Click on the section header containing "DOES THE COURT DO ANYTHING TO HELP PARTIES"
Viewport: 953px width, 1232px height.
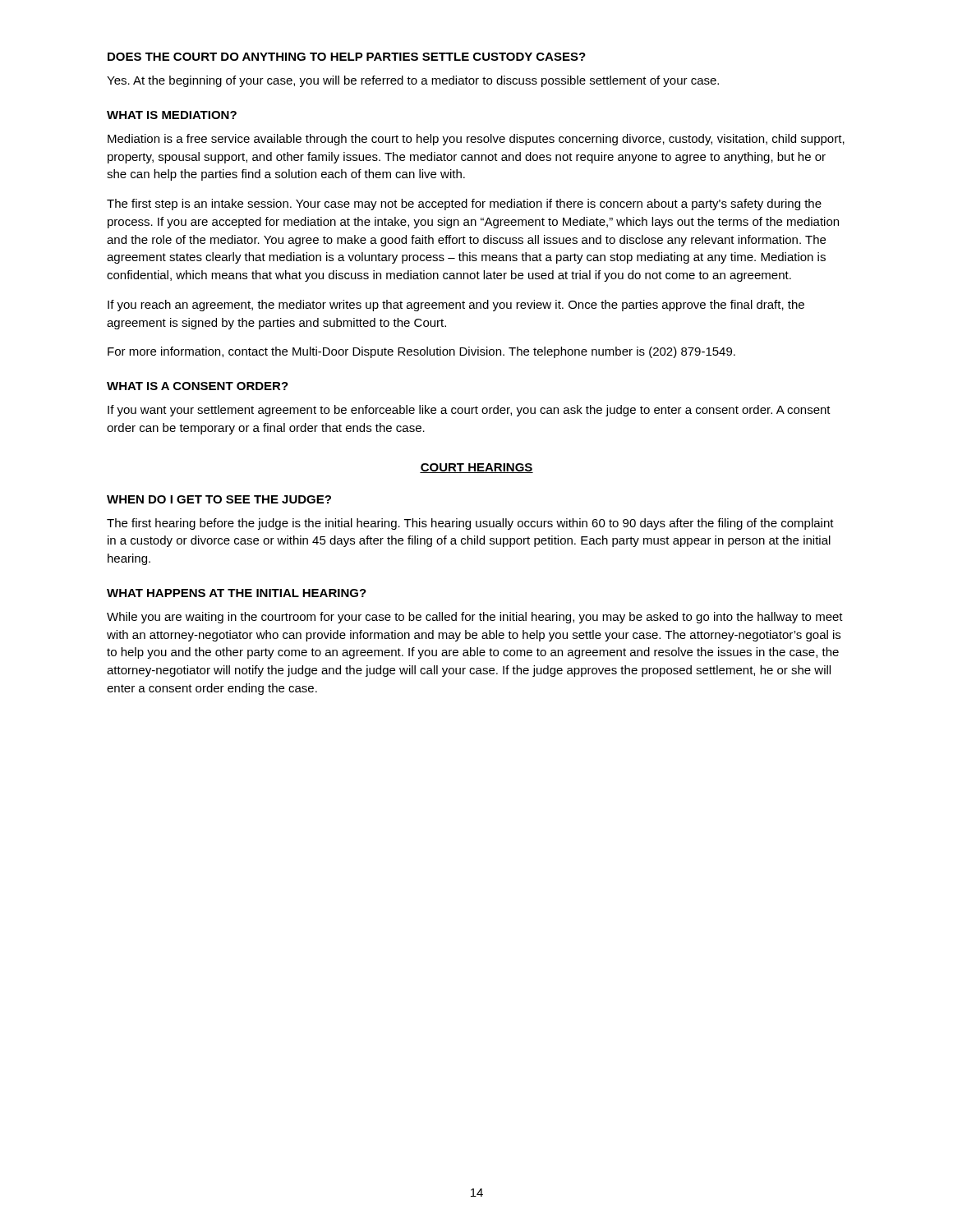[346, 56]
